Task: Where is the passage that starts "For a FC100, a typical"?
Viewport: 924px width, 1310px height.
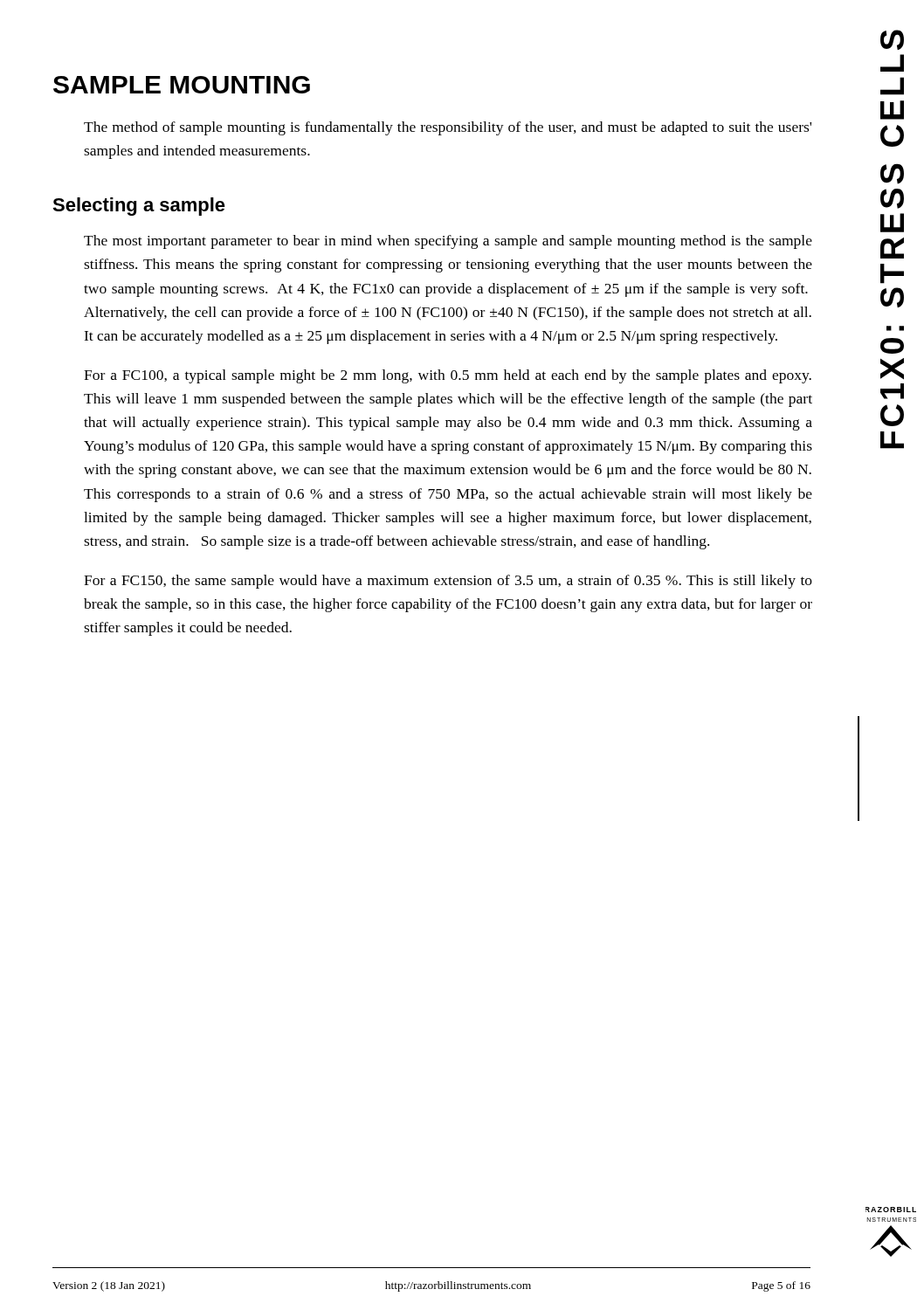Action: (448, 458)
